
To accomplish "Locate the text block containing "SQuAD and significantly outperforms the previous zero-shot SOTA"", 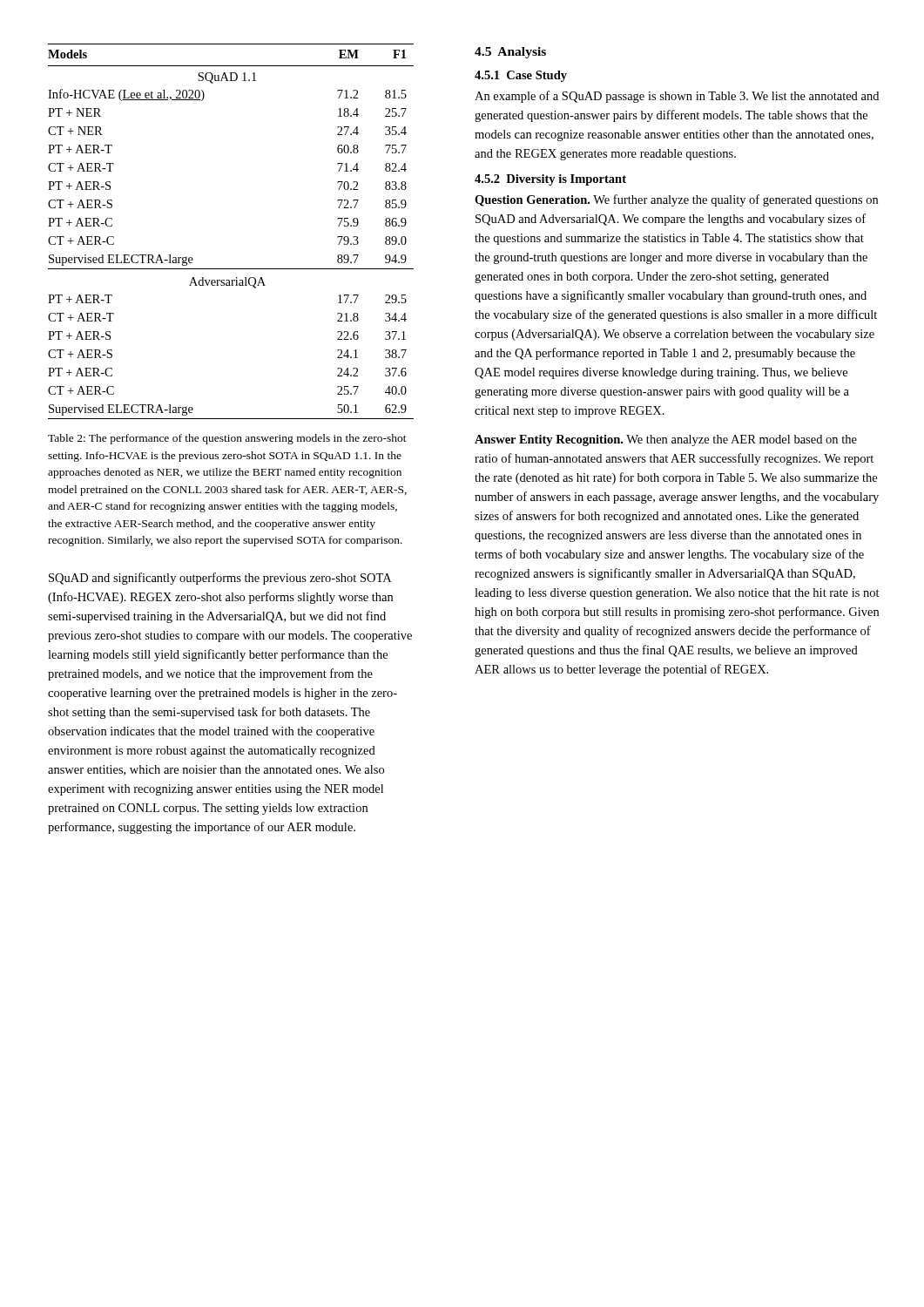I will click(231, 702).
